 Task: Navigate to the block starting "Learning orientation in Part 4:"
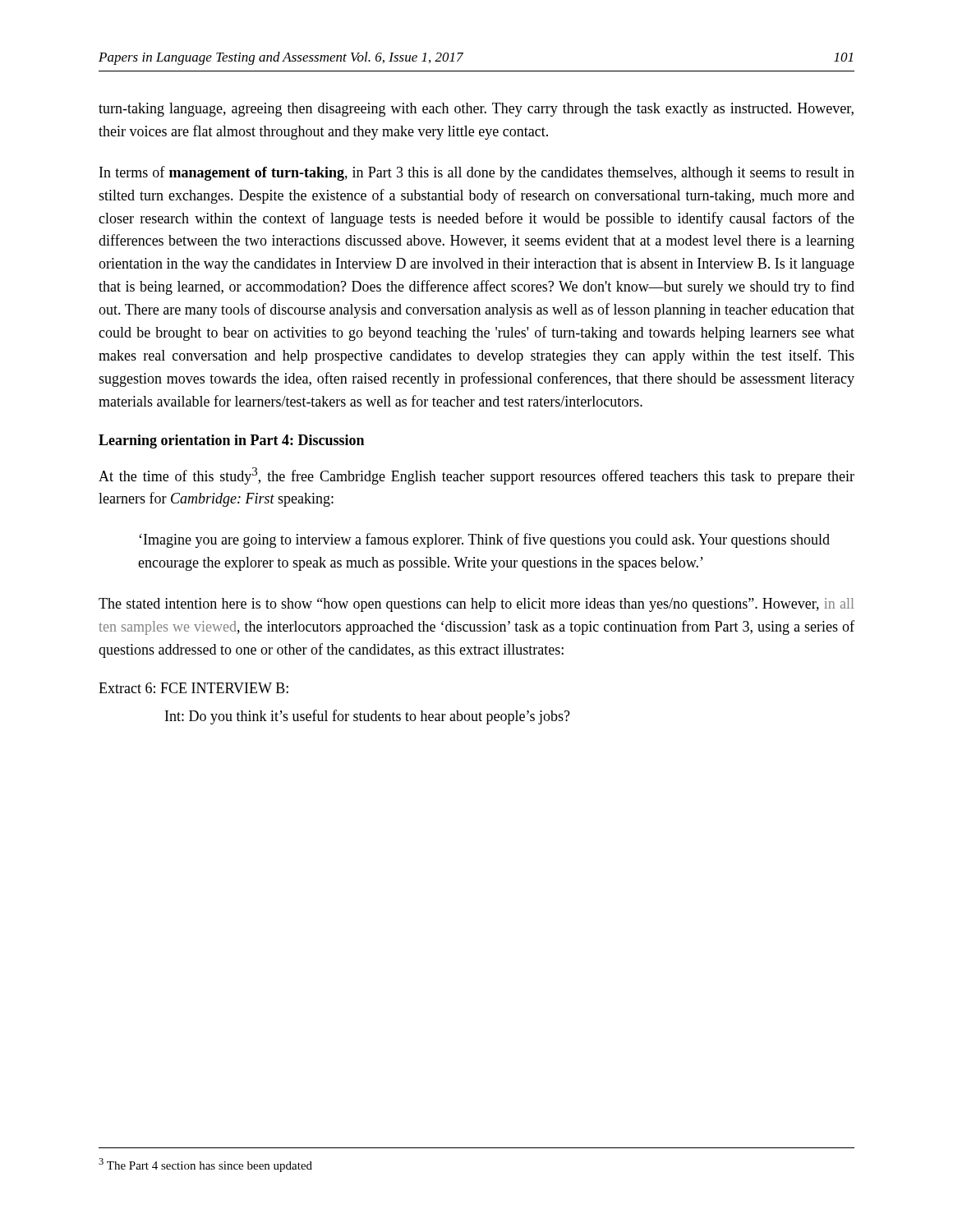click(231, 440)
